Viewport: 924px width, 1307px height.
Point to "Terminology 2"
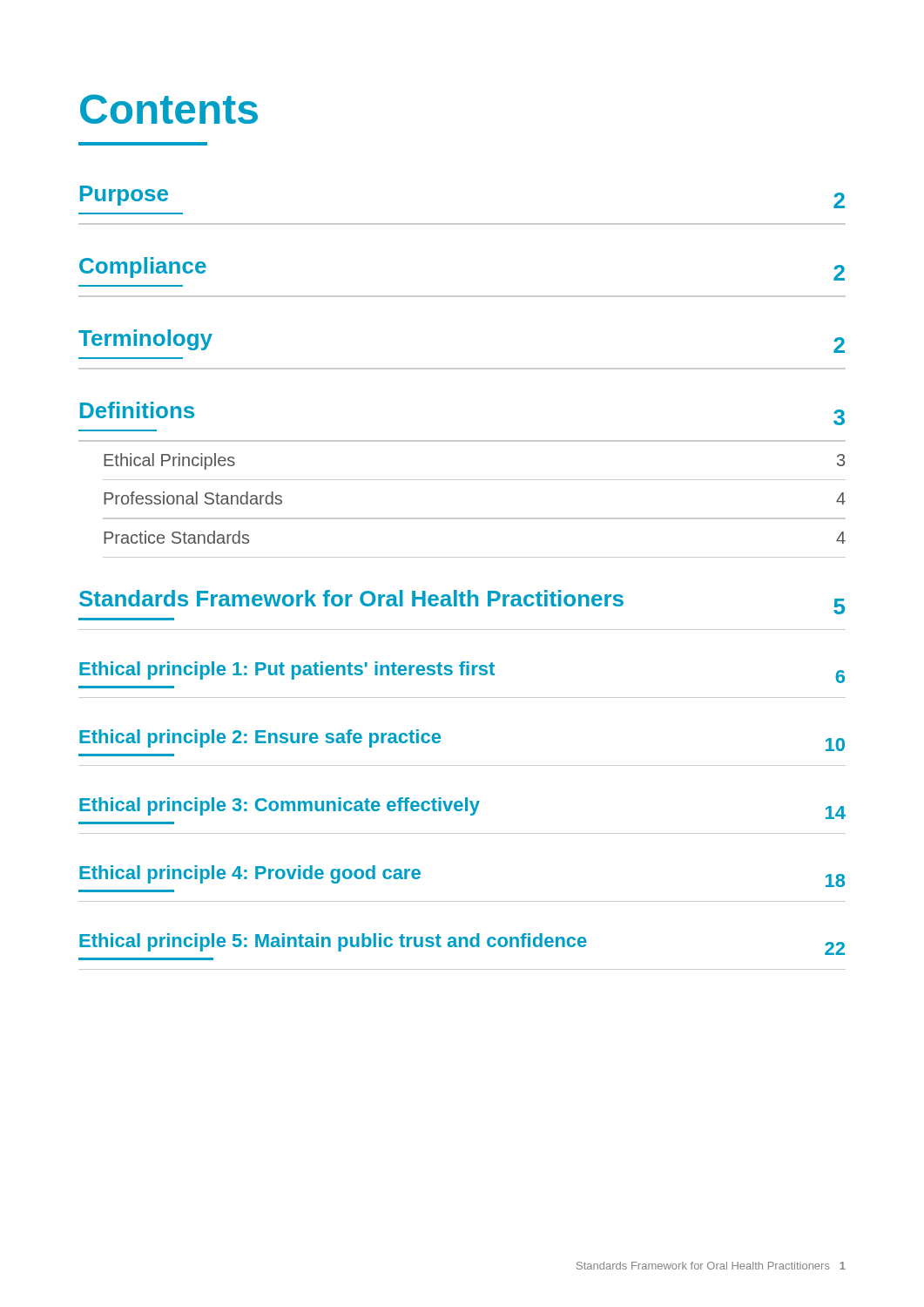pyautogui.click(x=142, y=341)
